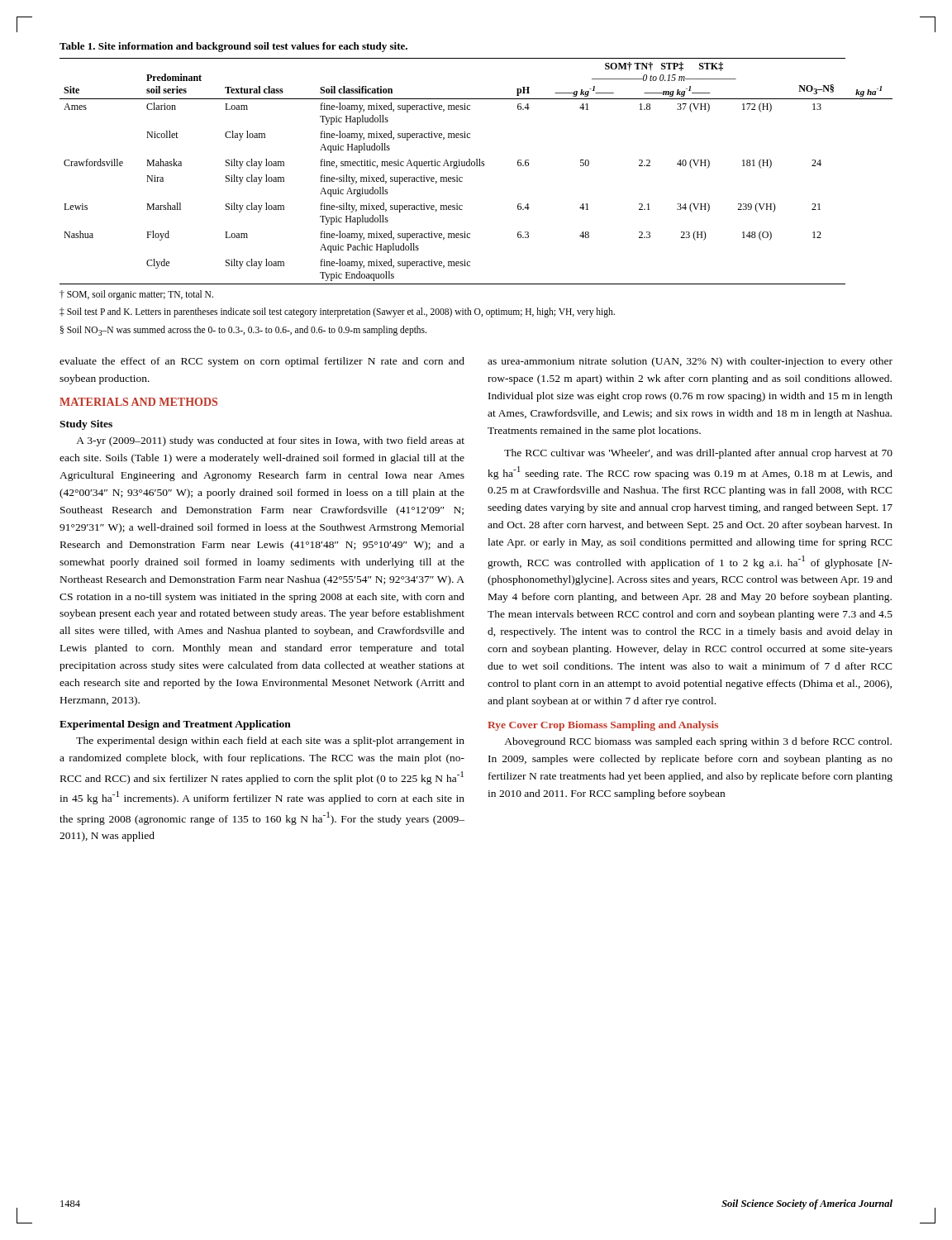Click on the text block containing "evaluate the effect of"
The width and height of the screenshot is (952, 1240).
(262, 371)
